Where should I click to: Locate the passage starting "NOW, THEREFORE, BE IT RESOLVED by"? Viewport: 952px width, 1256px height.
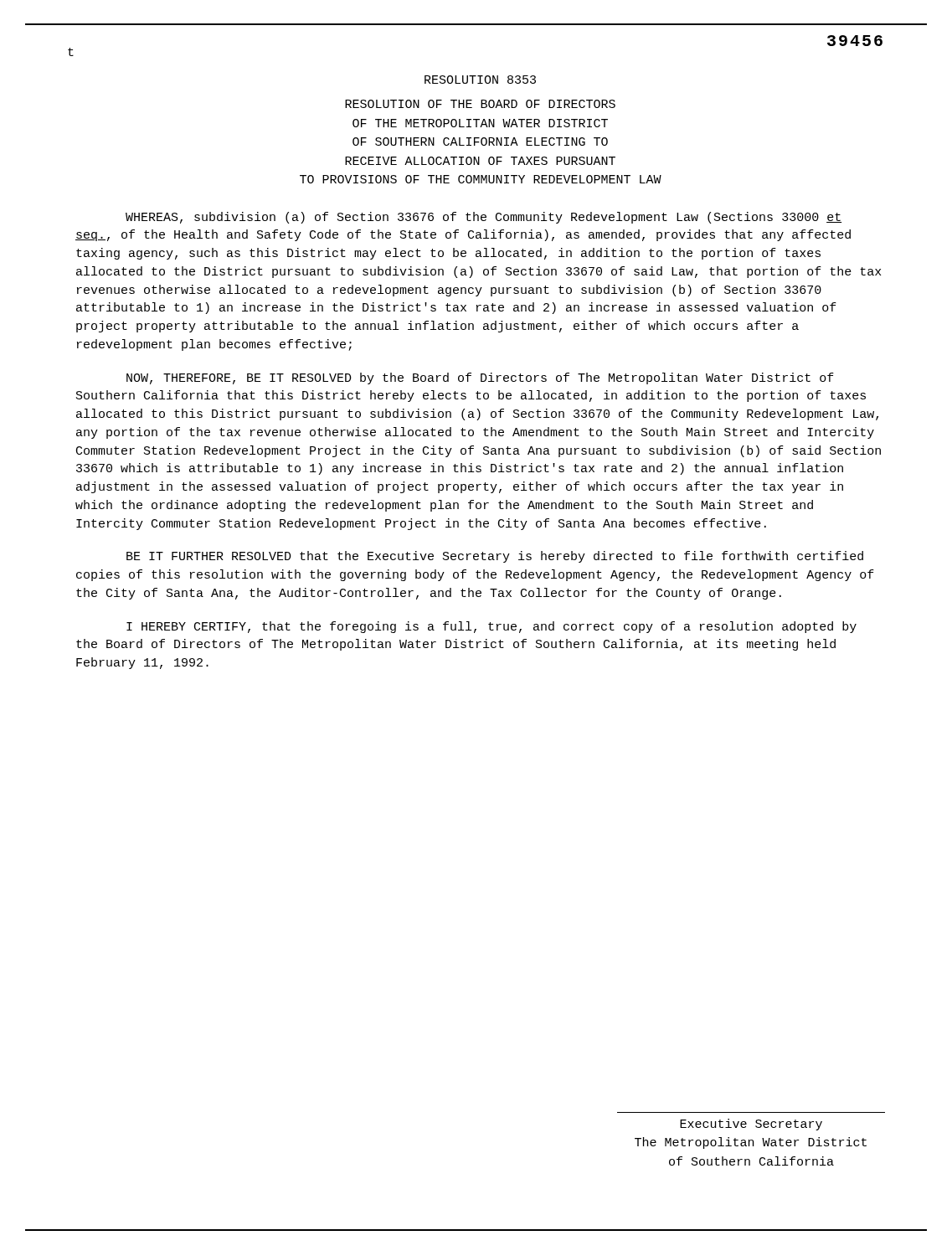[x=479, y=450]
